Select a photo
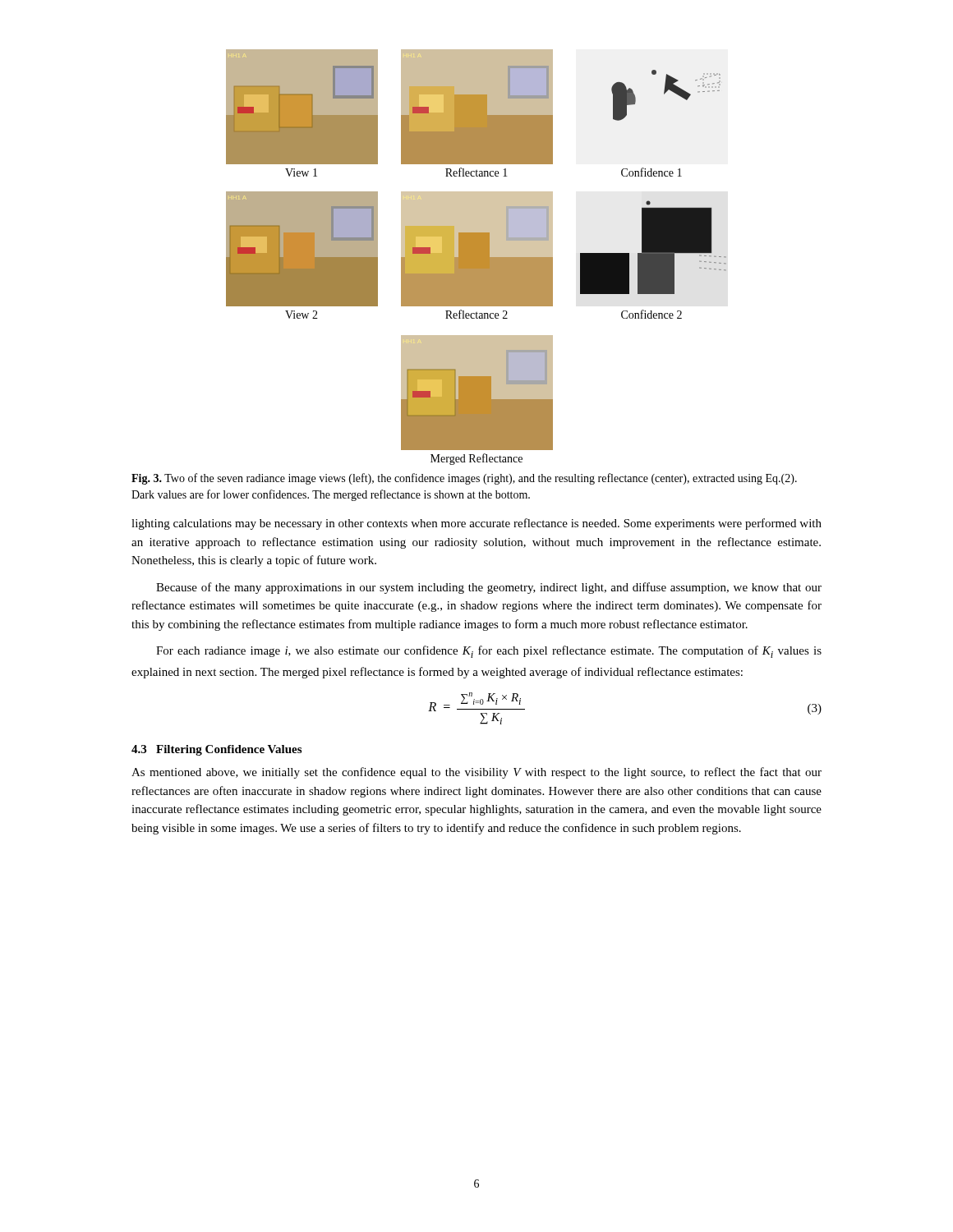The width and height of the screenshot is (953, 1232). 476,257
